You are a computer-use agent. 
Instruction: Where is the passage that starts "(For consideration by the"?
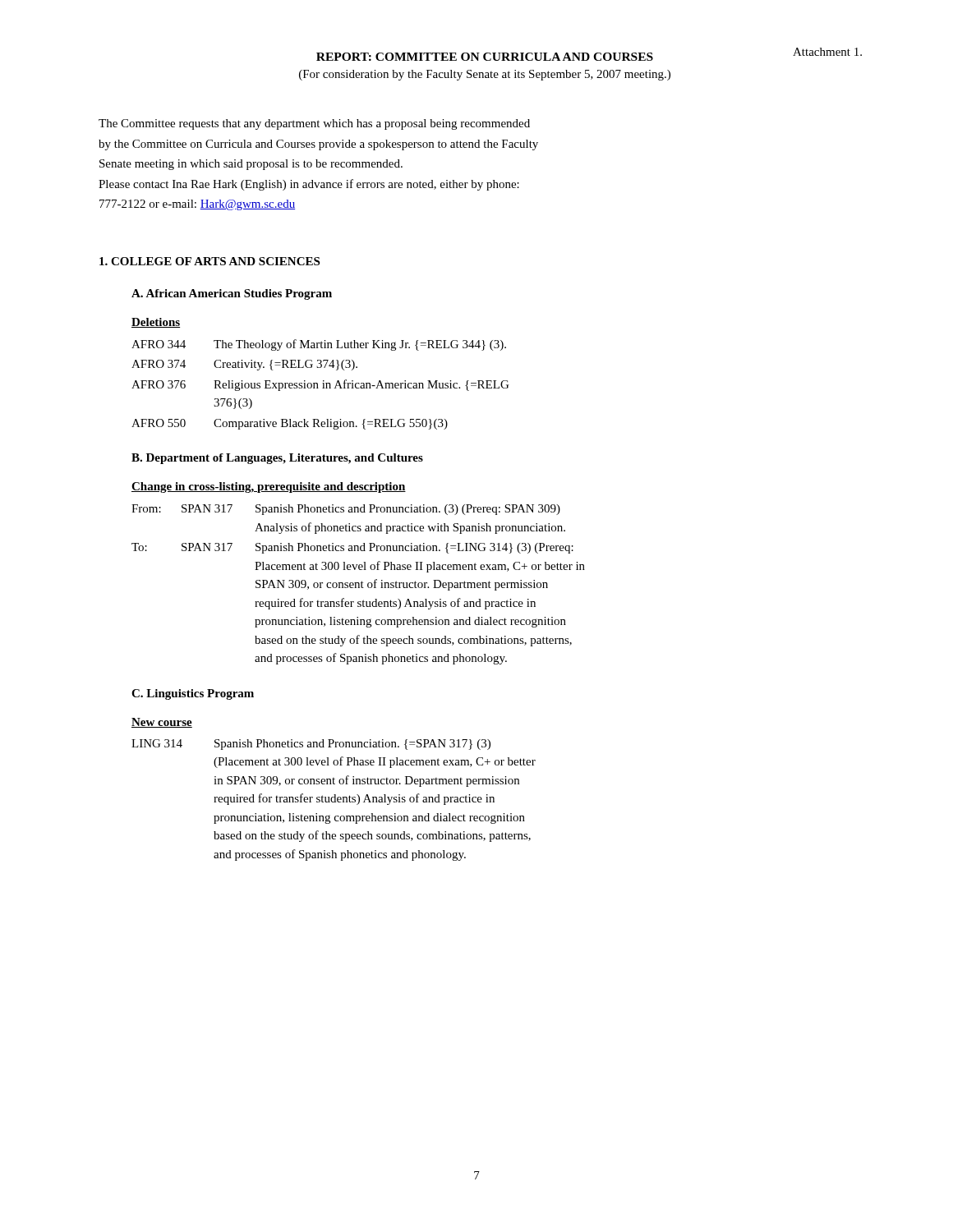(485, 74)
